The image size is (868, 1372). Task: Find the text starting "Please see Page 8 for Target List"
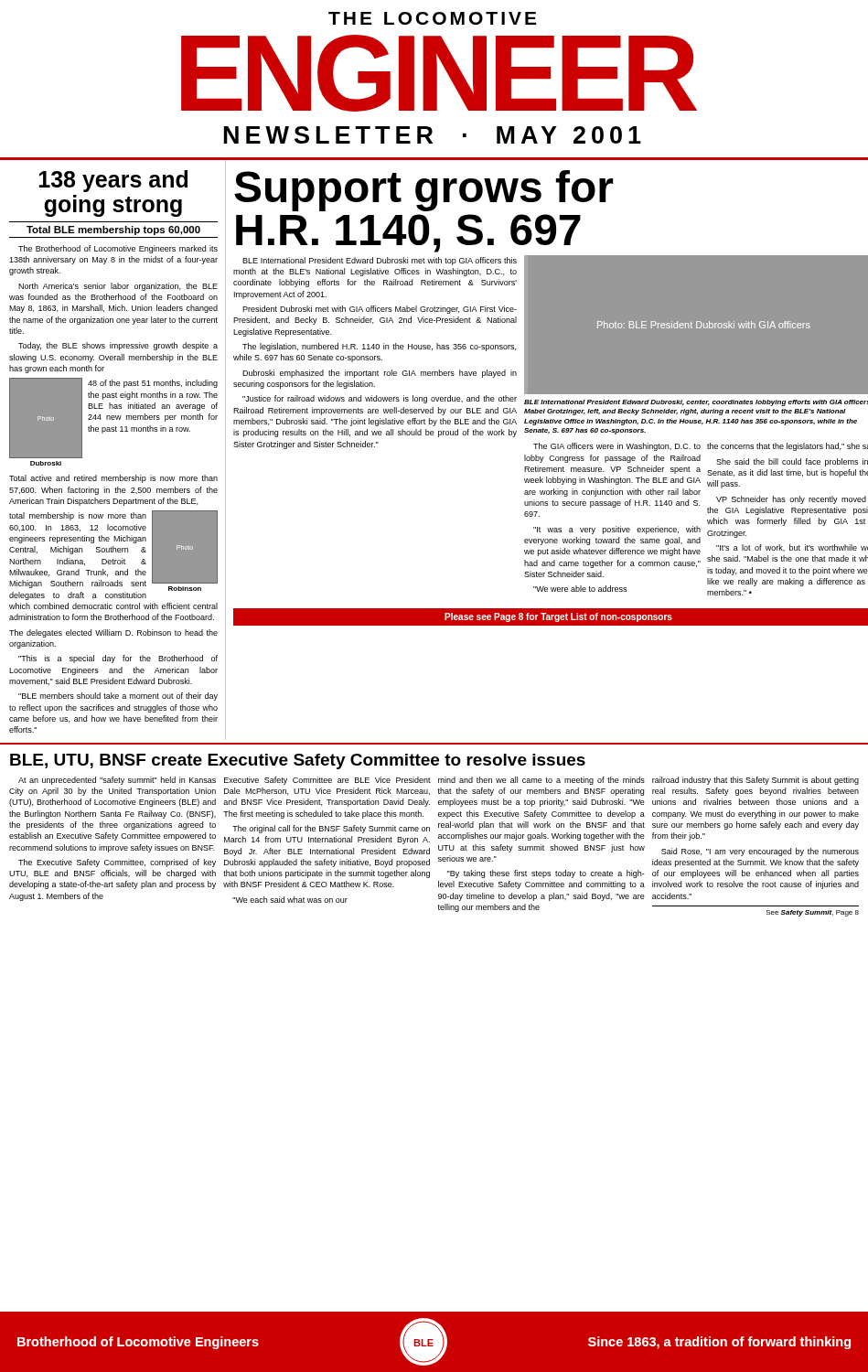(558, 617)
